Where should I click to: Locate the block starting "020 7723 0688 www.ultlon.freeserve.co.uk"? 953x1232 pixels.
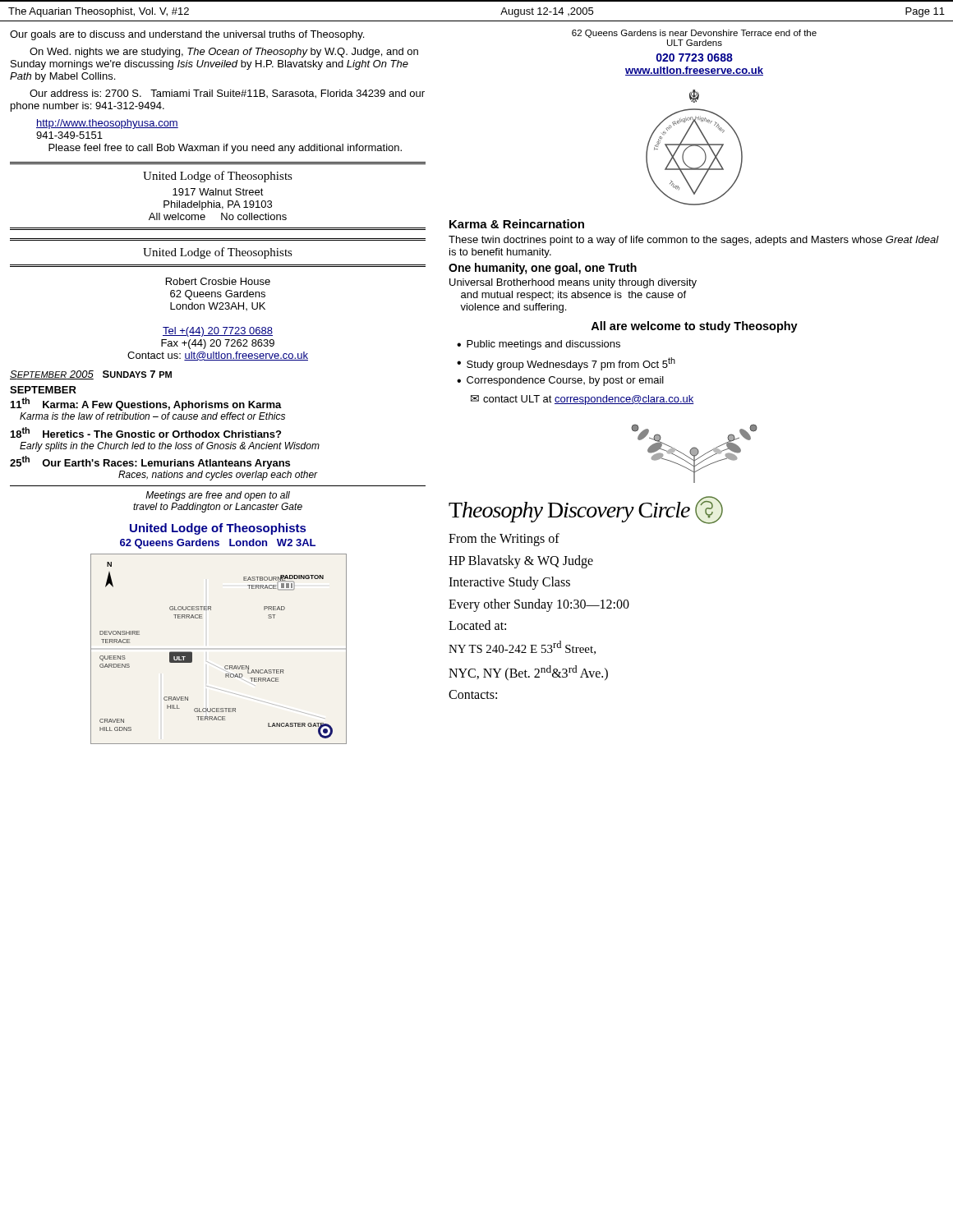694,64
